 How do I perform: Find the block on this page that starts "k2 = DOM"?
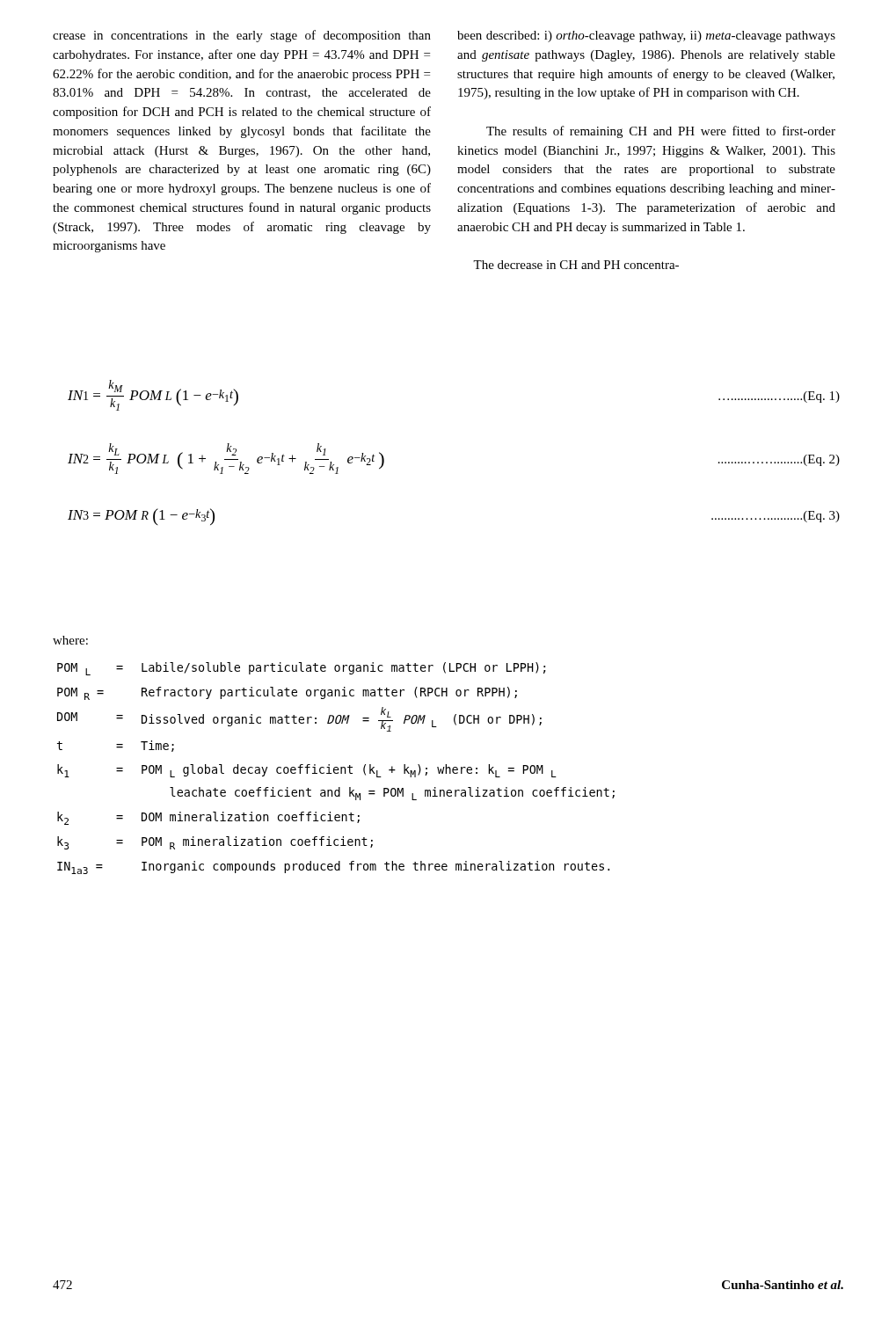point(208,818)
